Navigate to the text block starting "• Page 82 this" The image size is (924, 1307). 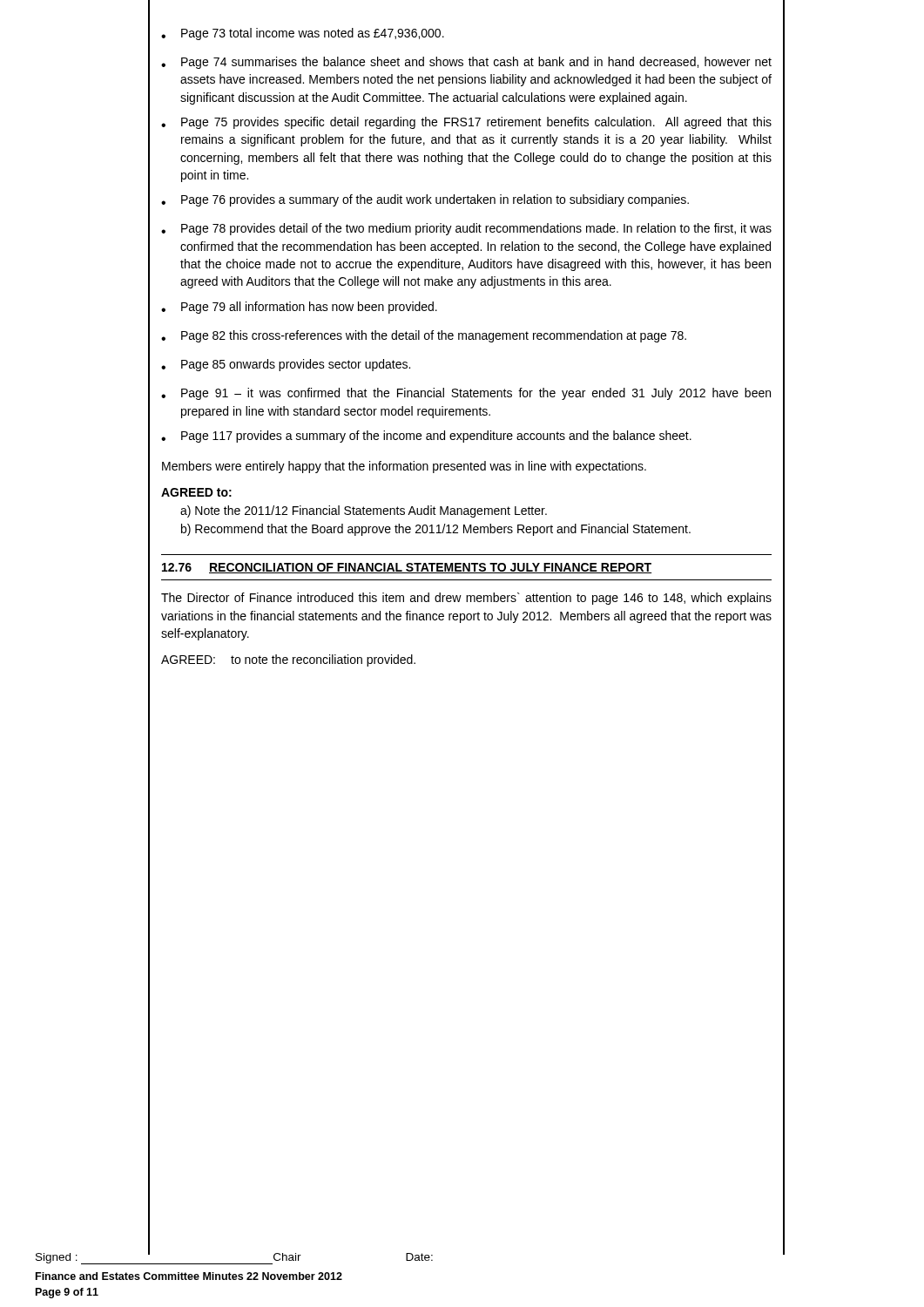click(x=466, y=338)
